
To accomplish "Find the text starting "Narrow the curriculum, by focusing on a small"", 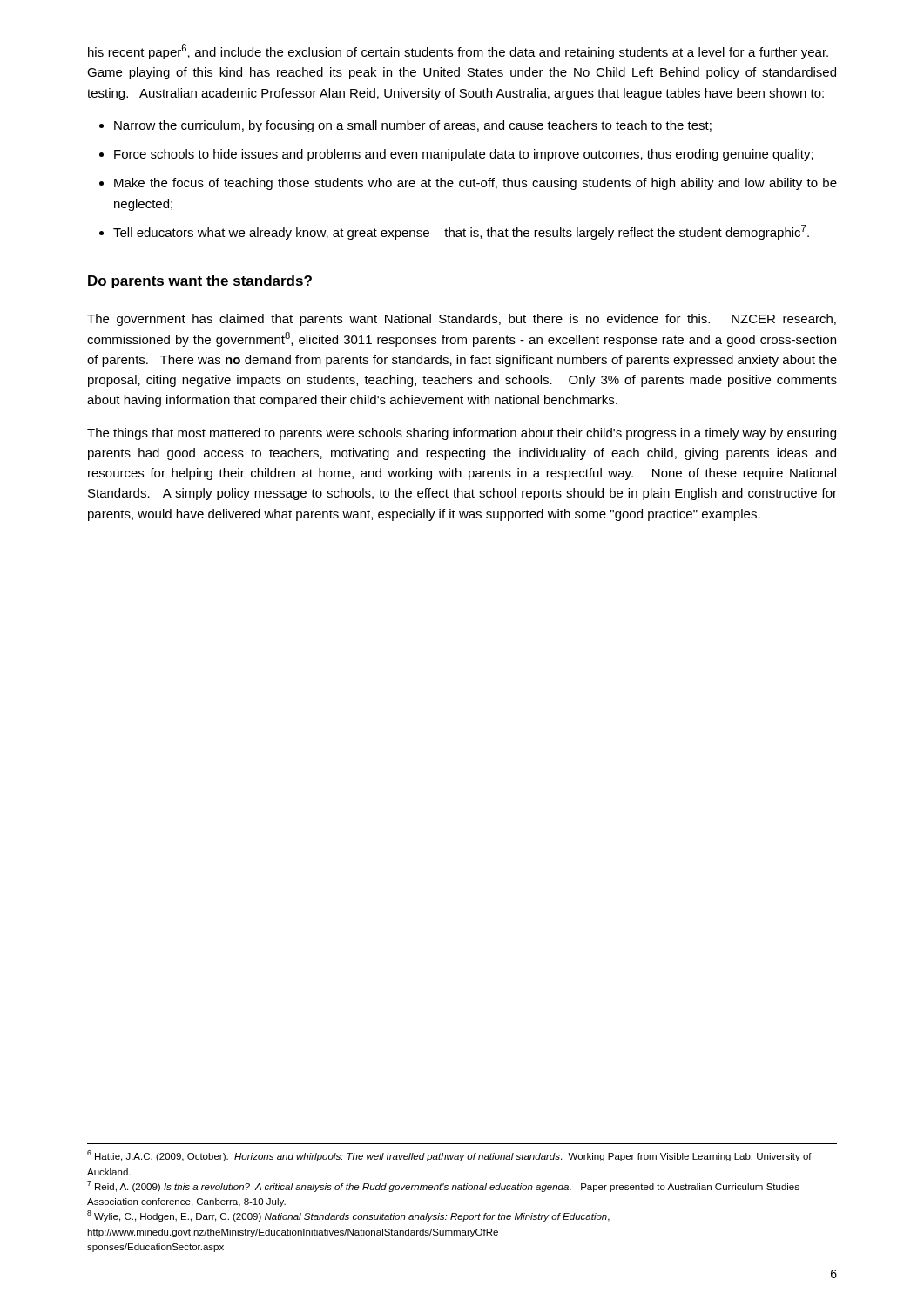I will coord(413,125).
